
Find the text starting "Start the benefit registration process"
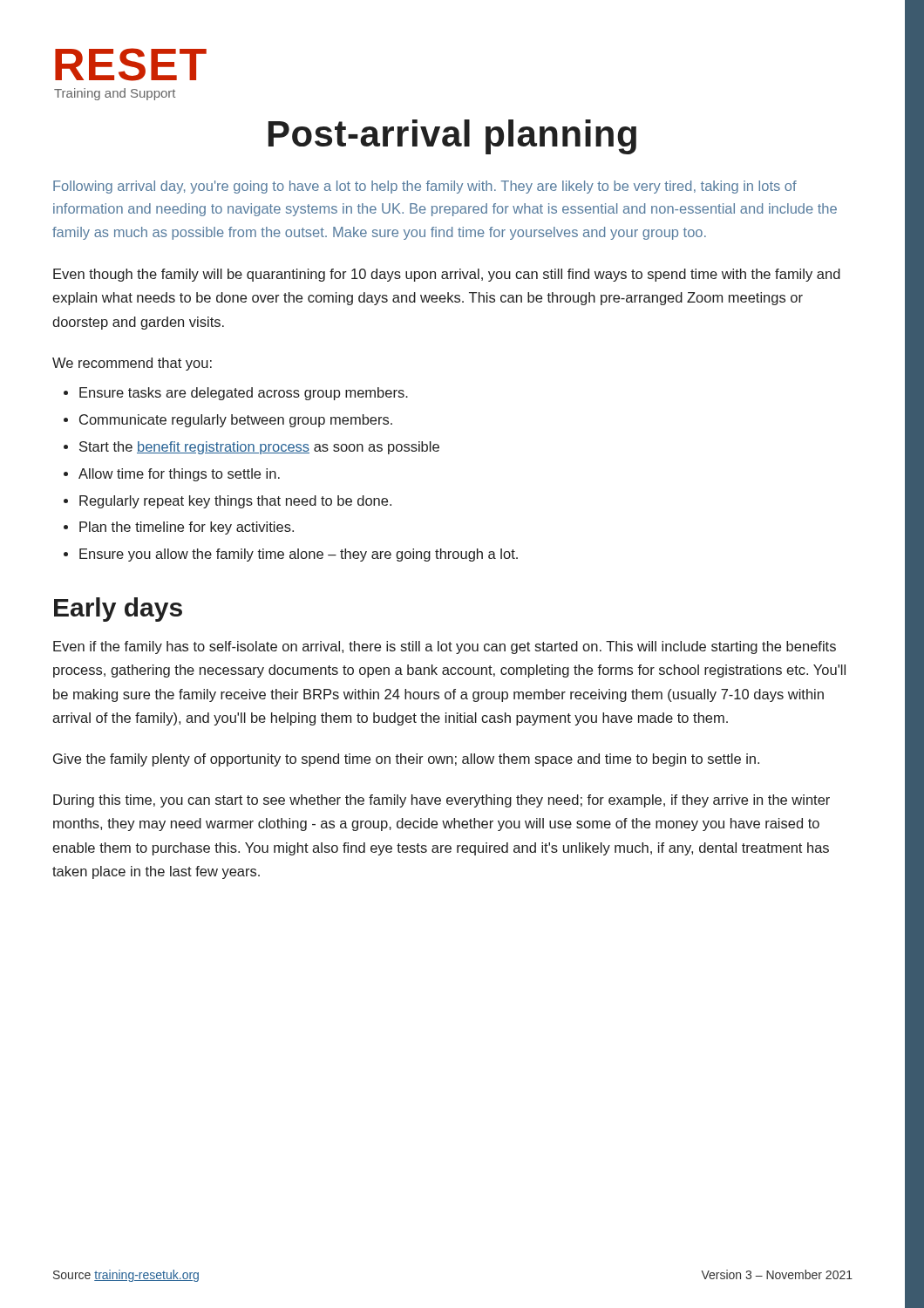[x=259, y=446]
